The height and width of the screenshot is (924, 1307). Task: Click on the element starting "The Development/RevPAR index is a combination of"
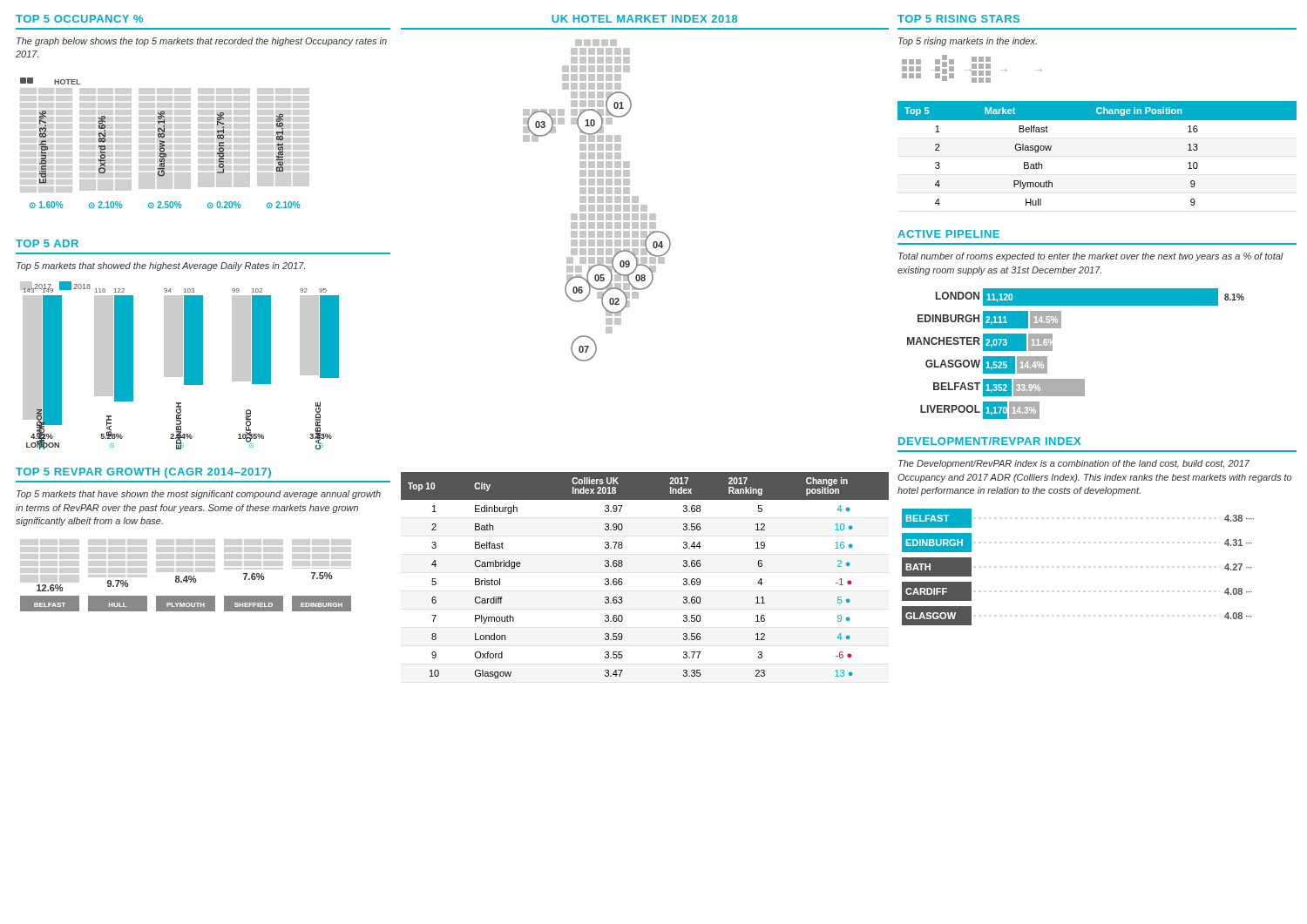coord(1097,477)
